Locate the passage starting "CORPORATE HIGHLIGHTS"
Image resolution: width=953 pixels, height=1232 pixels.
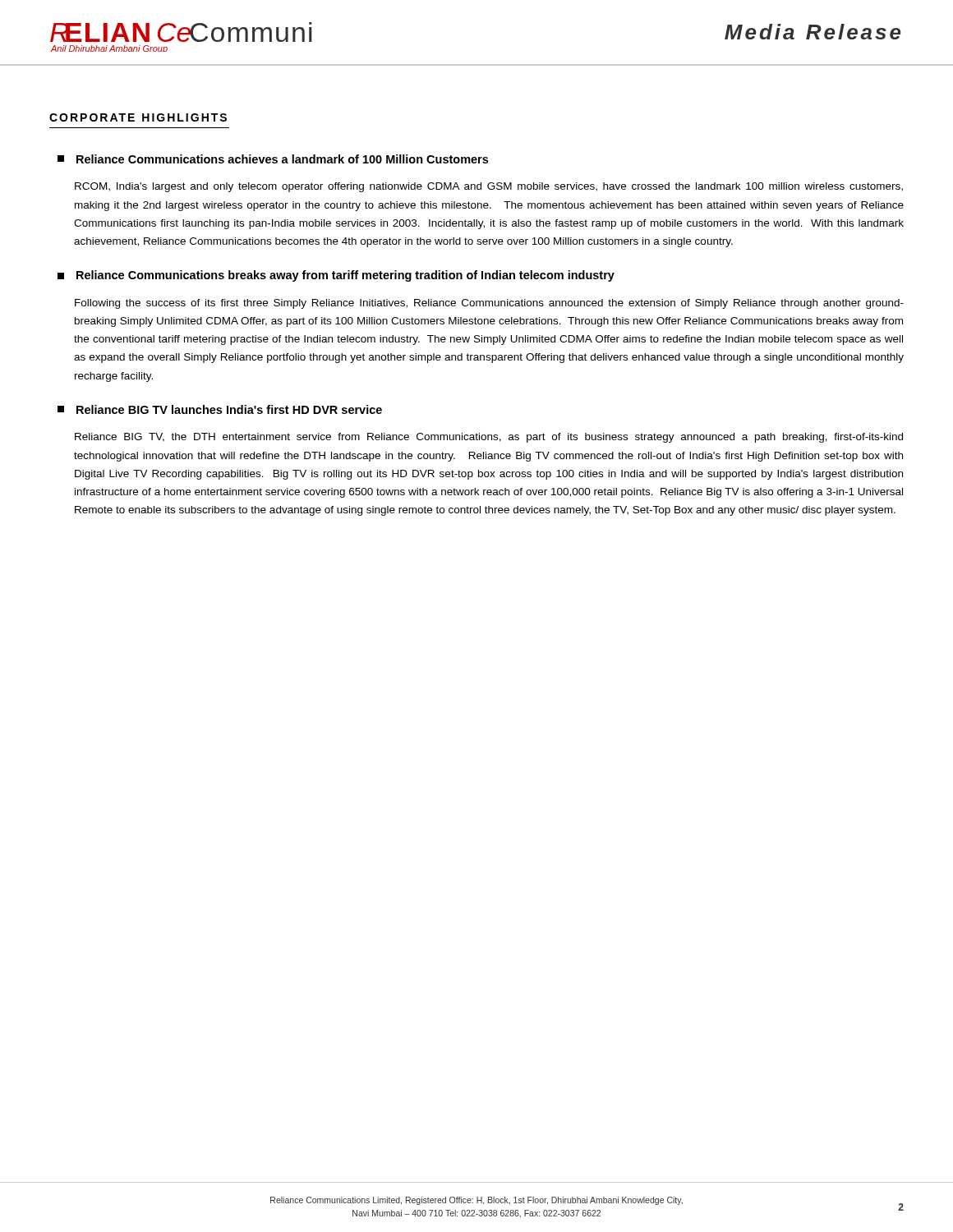pos(139,117)
